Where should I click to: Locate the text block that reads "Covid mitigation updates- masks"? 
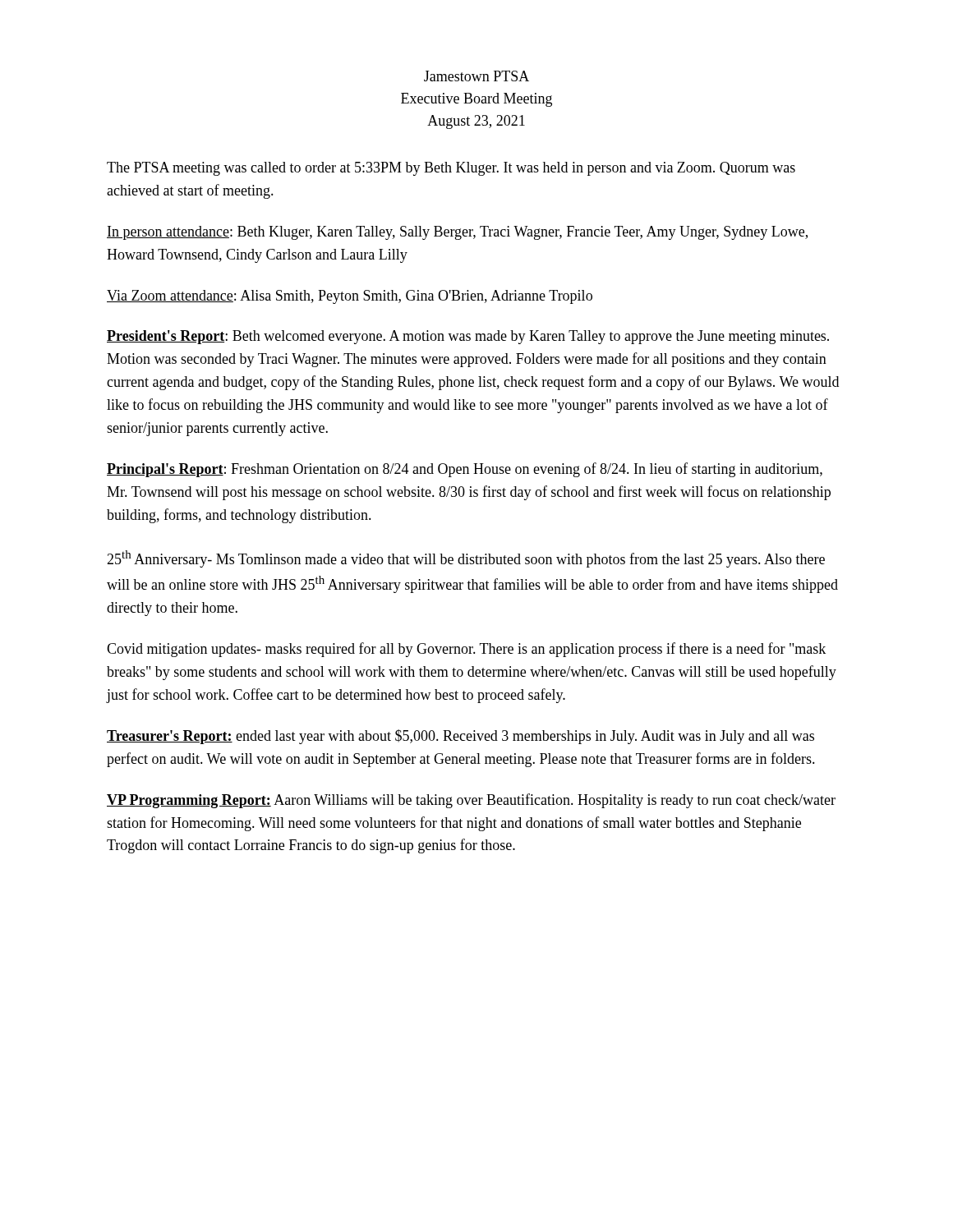point(471,672)
